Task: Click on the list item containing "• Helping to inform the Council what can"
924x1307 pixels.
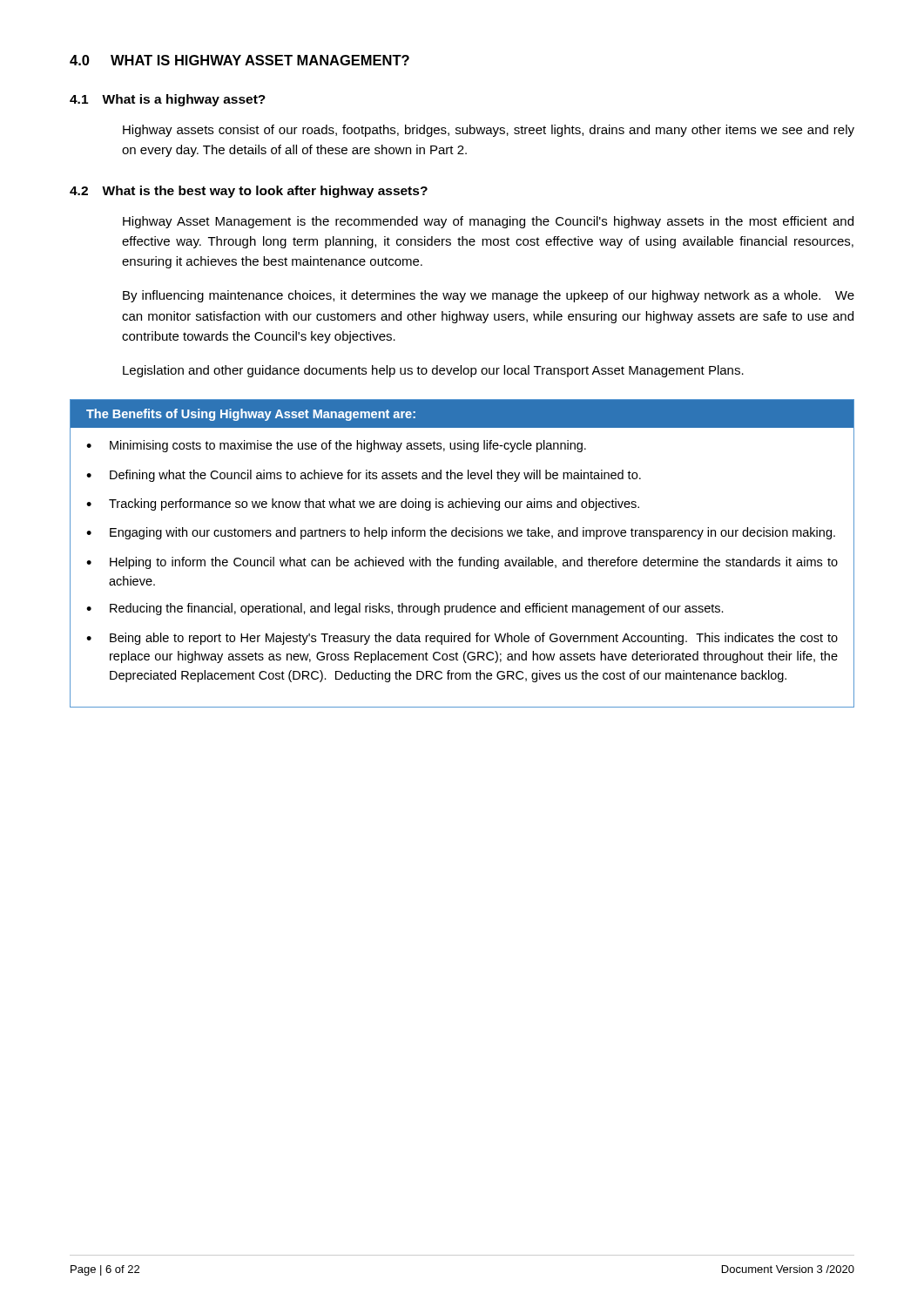Action: [462, 572]
